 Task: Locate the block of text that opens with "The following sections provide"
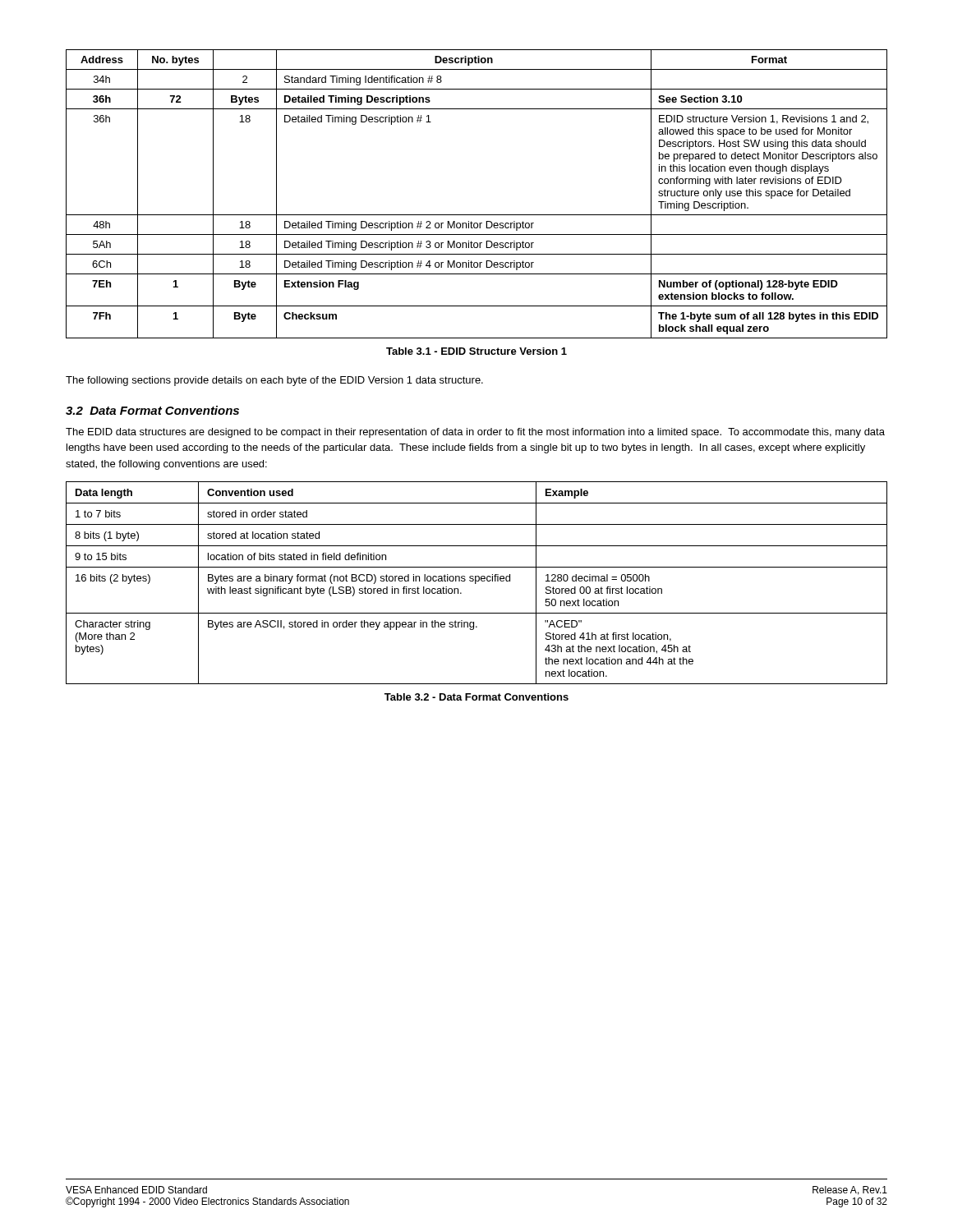275,380
